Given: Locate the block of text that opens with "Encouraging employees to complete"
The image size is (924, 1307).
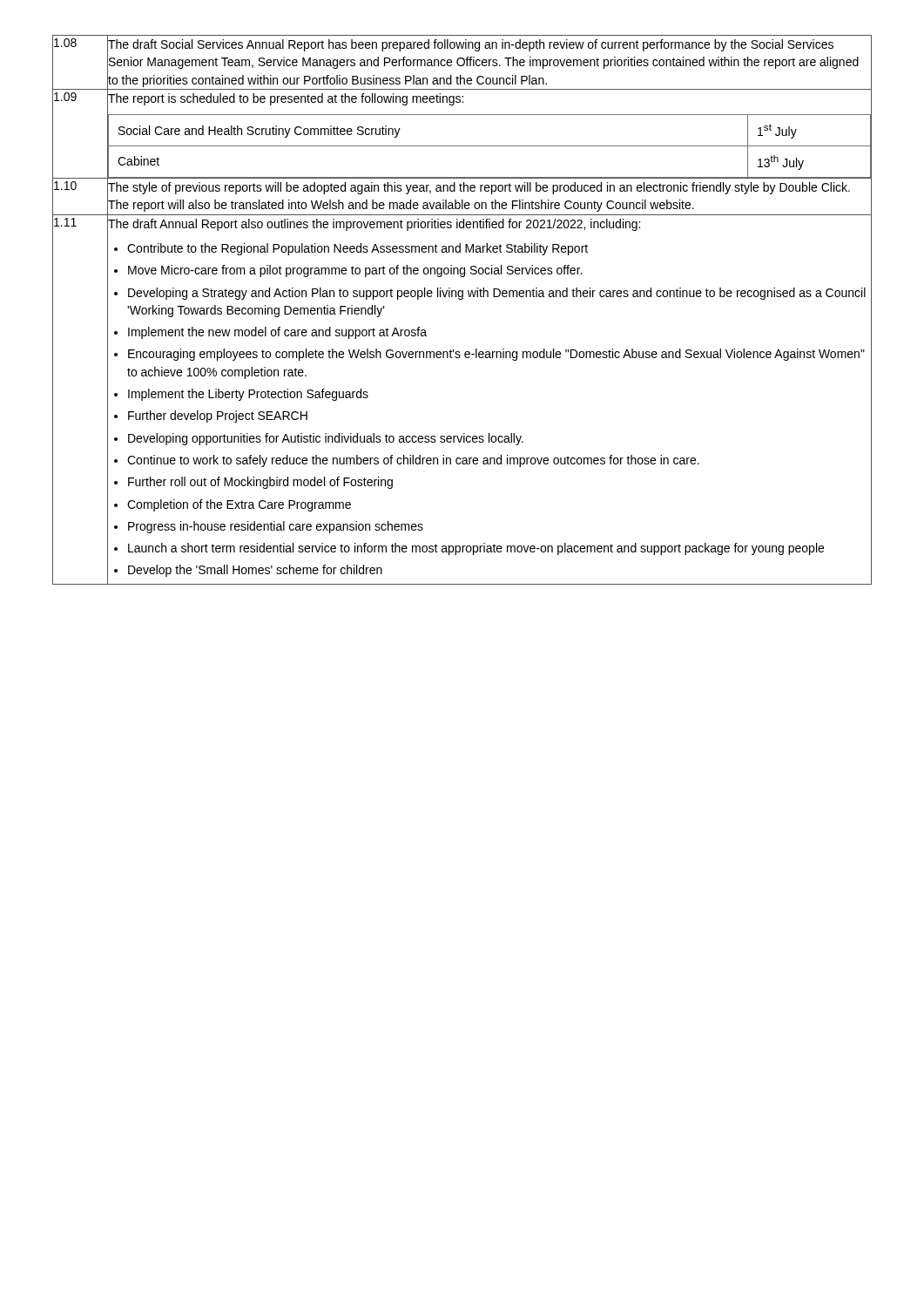Looking at the screenshot, I should tap(496, 363).
